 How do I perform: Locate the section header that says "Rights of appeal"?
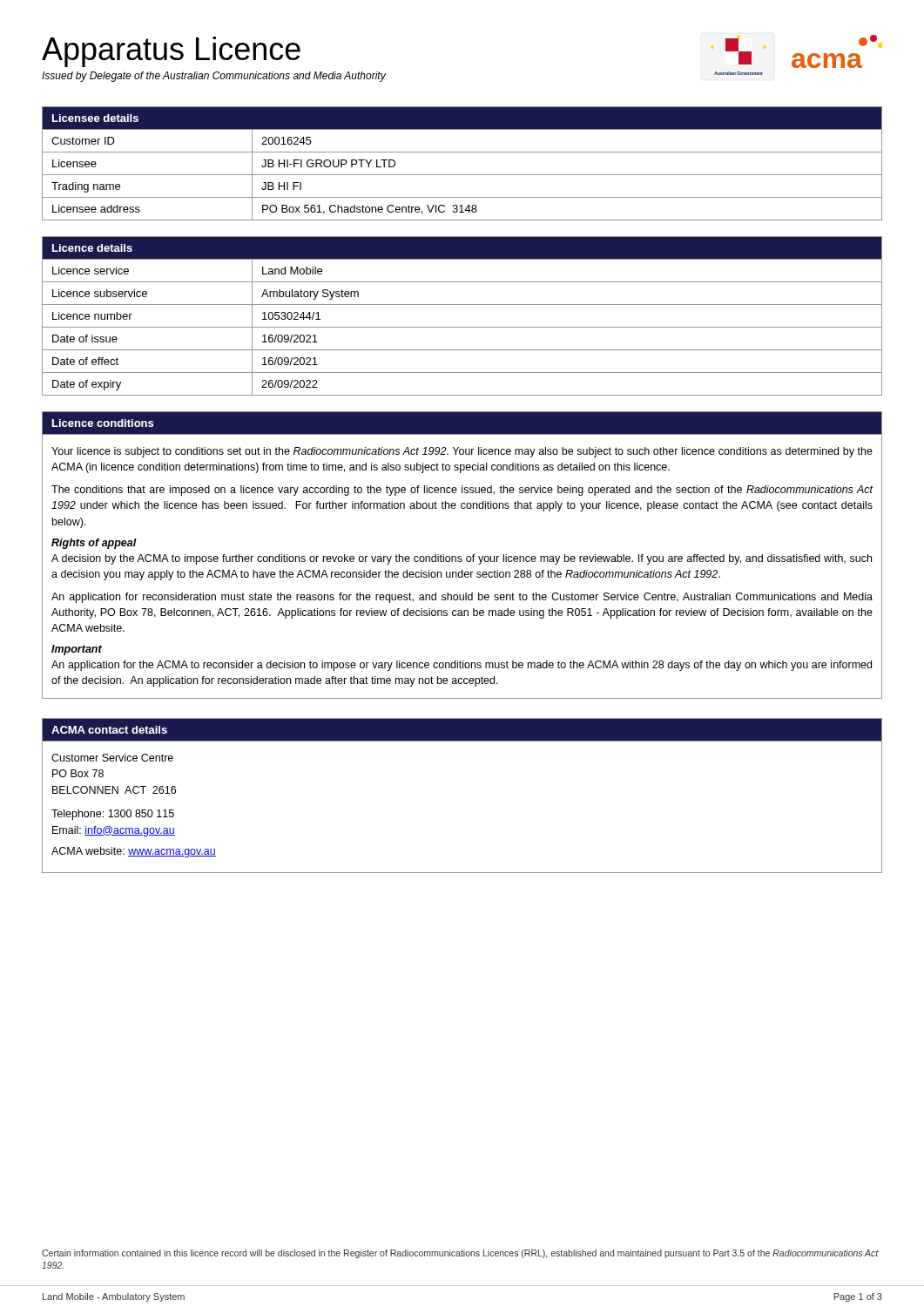point(94,543)
